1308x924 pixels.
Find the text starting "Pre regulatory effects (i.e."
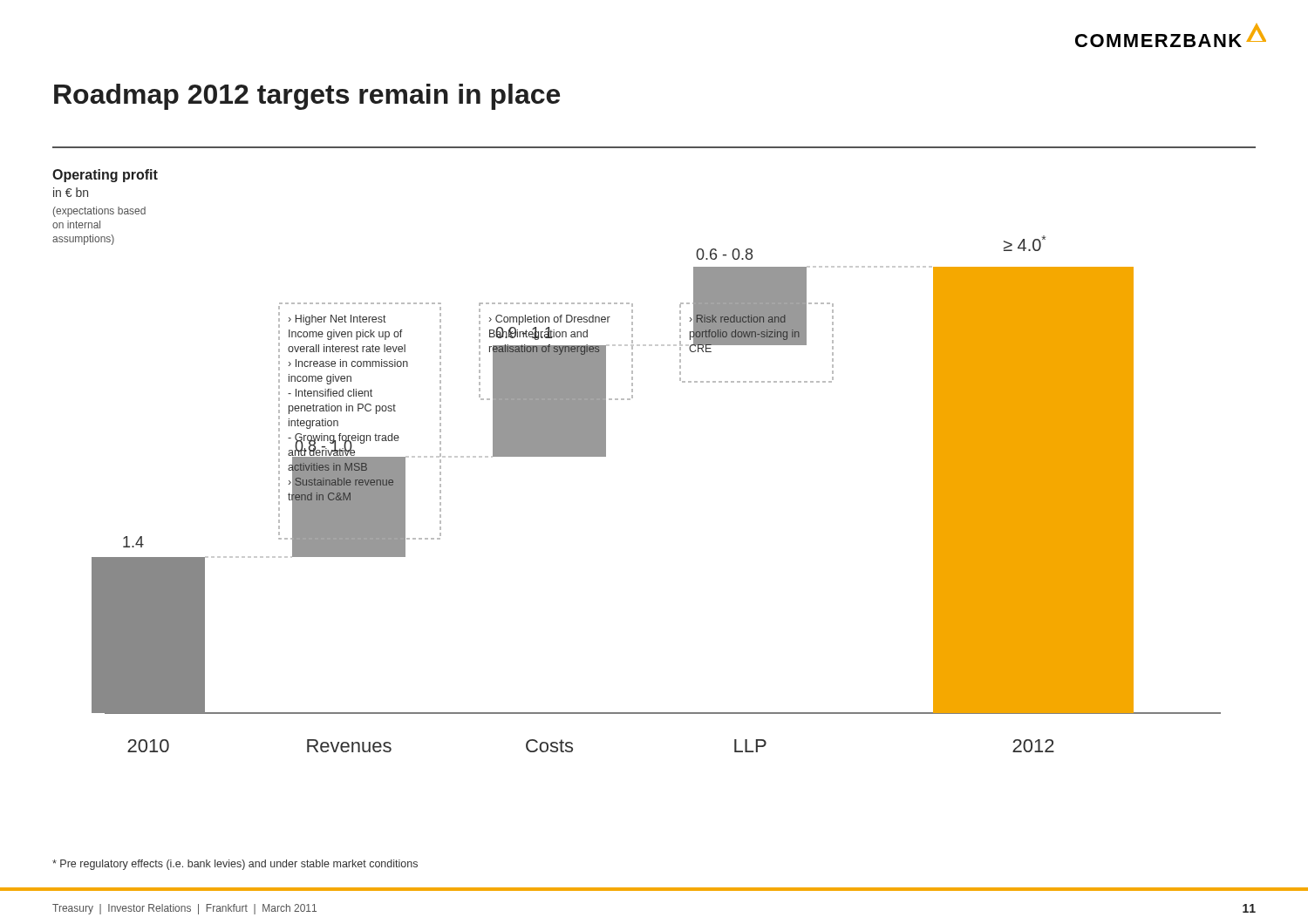coord(235,864)
